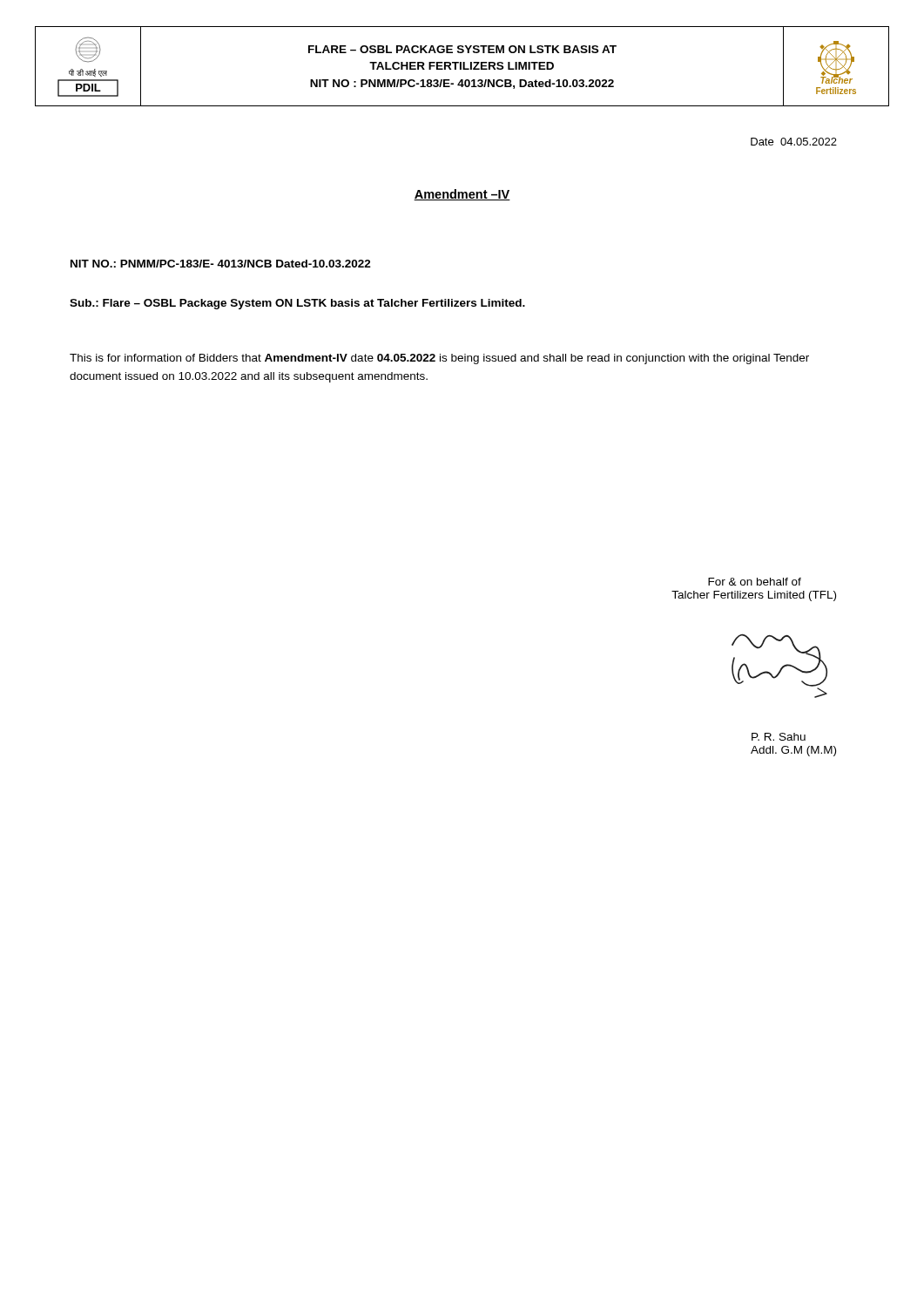Click the passage that begins "For & on behalf of Talcher"
Viewport: 924px width, 1307px height.
tap(754, 588)
